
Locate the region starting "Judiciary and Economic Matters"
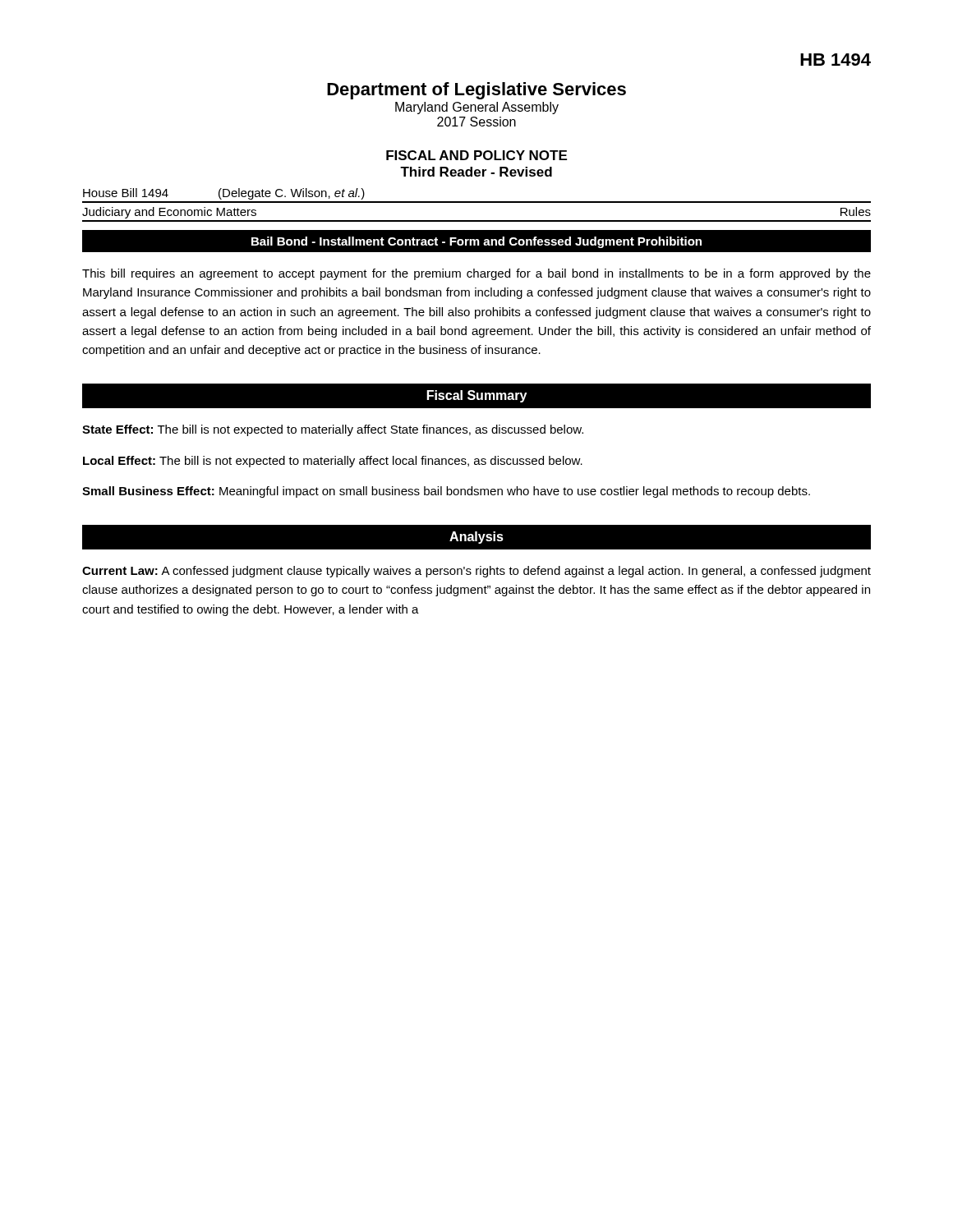[x=169, y=211]
